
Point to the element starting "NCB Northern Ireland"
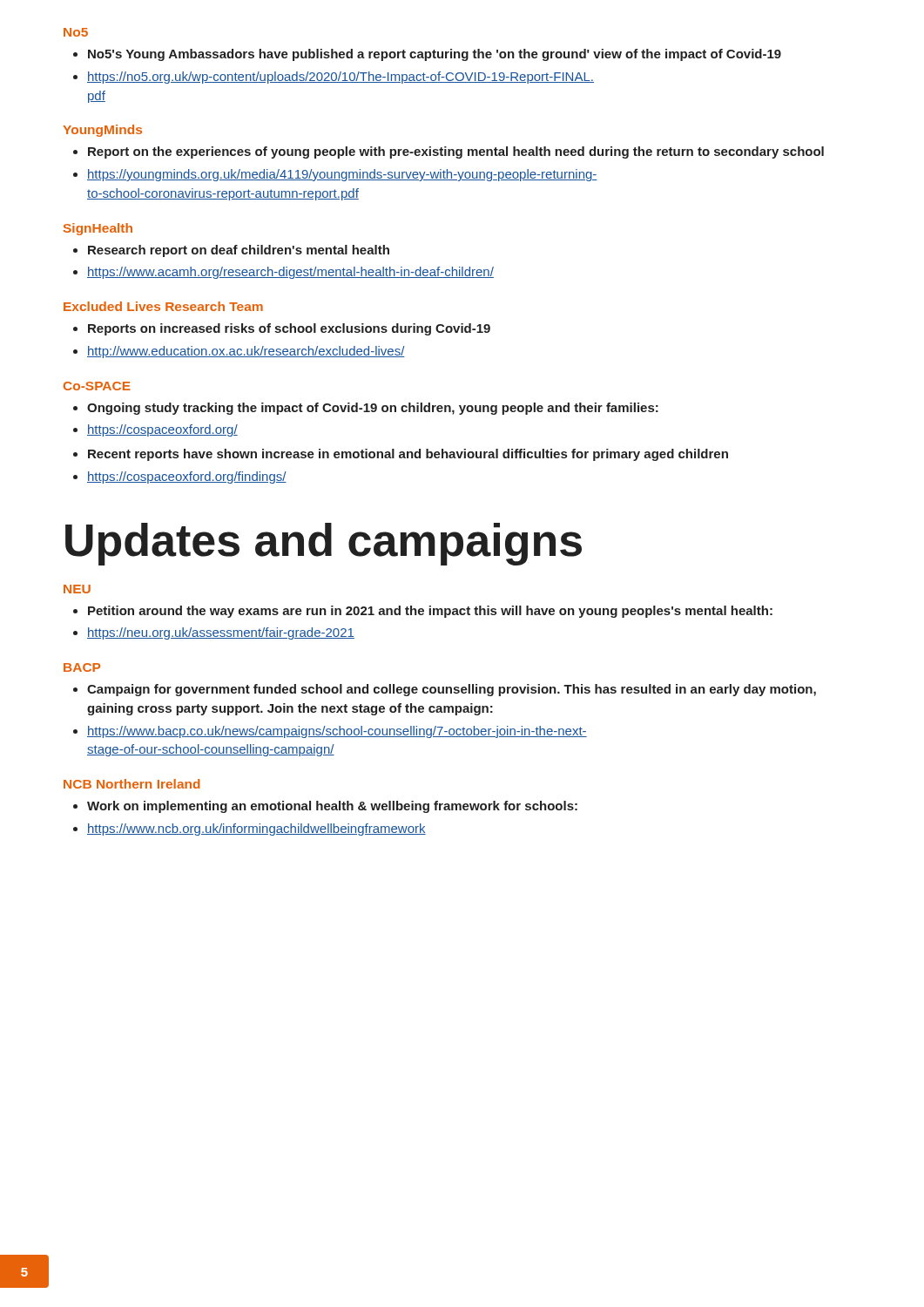click(132, 784)
